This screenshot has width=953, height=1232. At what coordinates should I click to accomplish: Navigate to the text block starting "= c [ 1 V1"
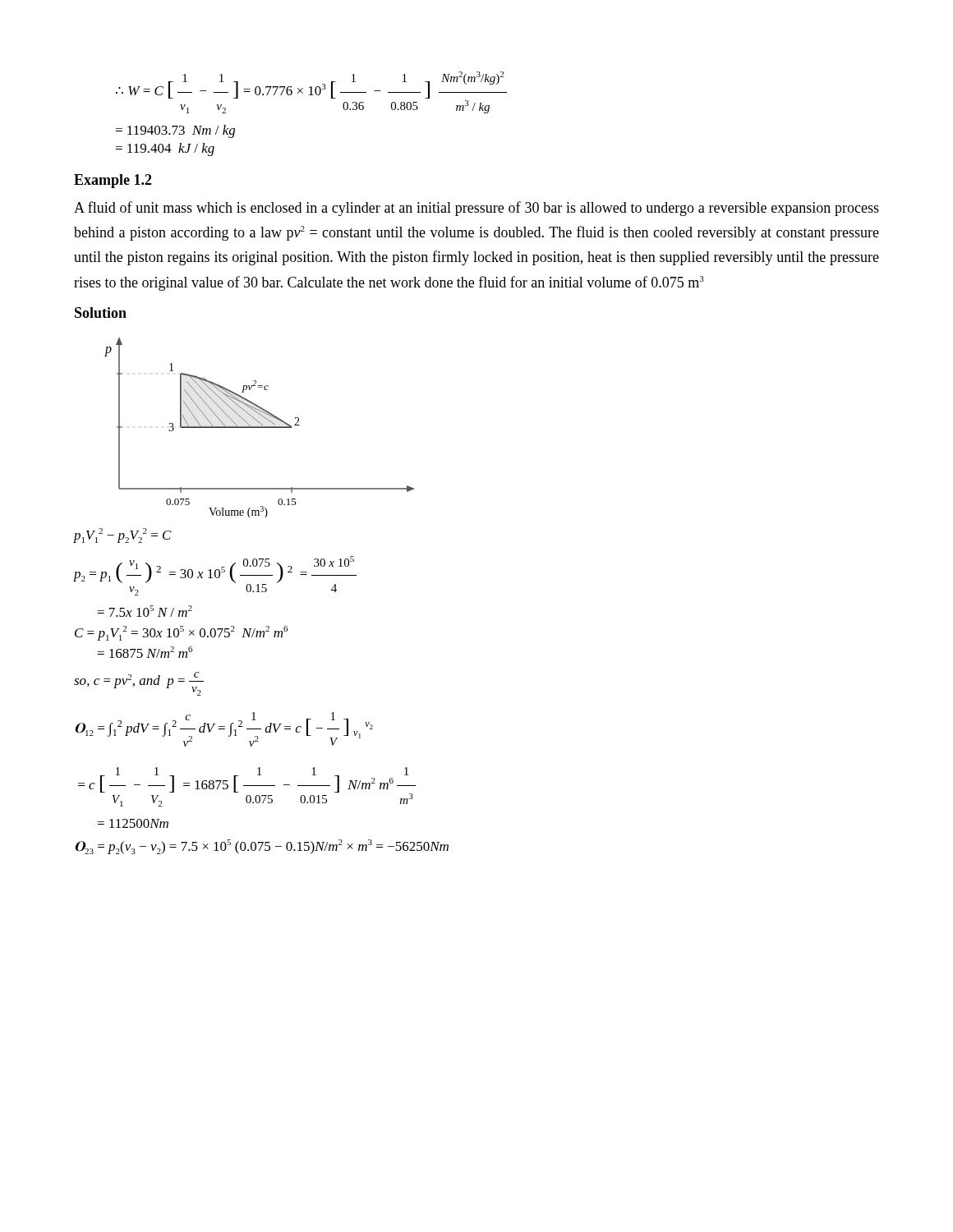(245, 786)
